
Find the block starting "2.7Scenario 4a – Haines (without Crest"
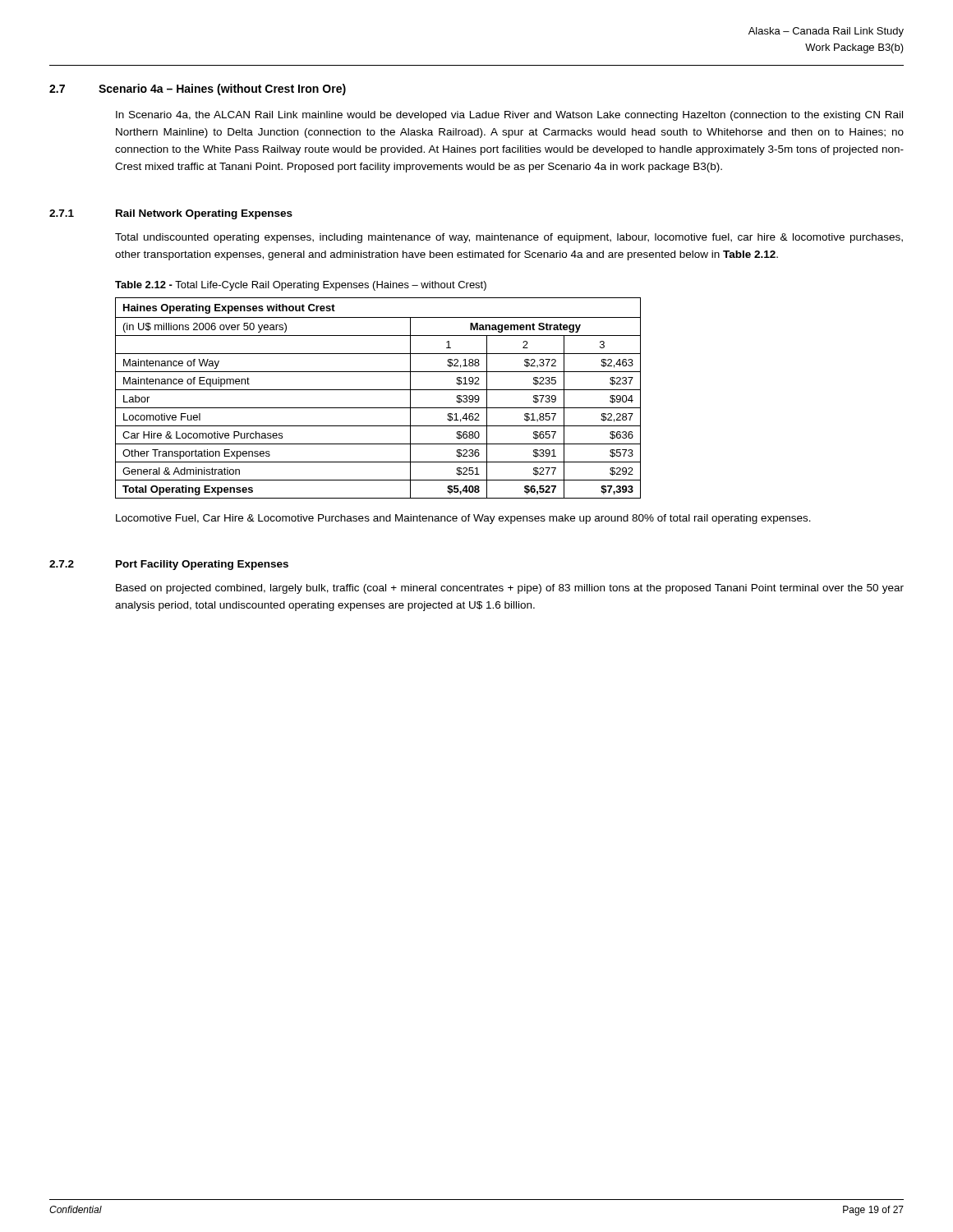click(198, 89)
